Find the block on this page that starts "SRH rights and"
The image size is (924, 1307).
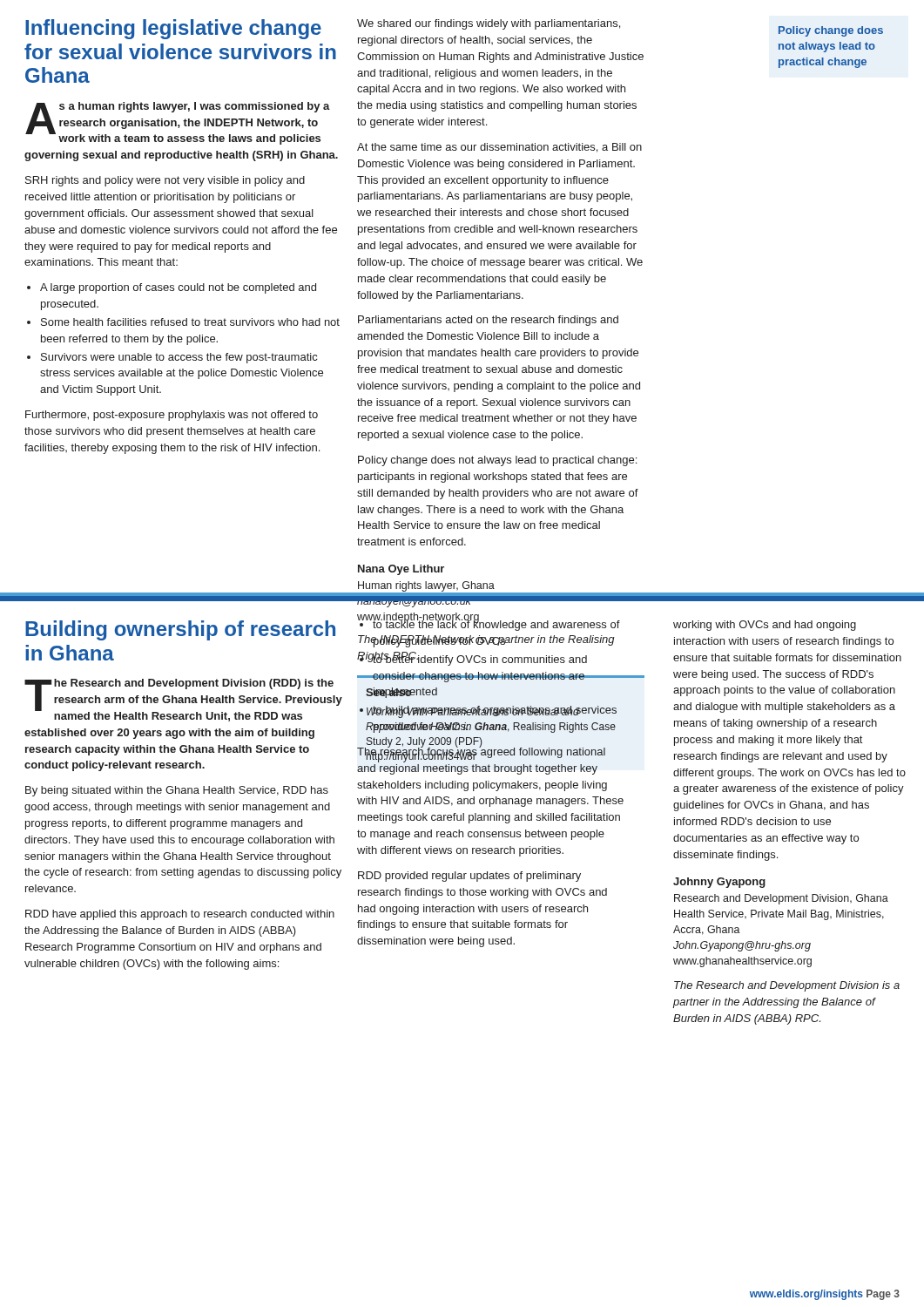tap(181, 221)
